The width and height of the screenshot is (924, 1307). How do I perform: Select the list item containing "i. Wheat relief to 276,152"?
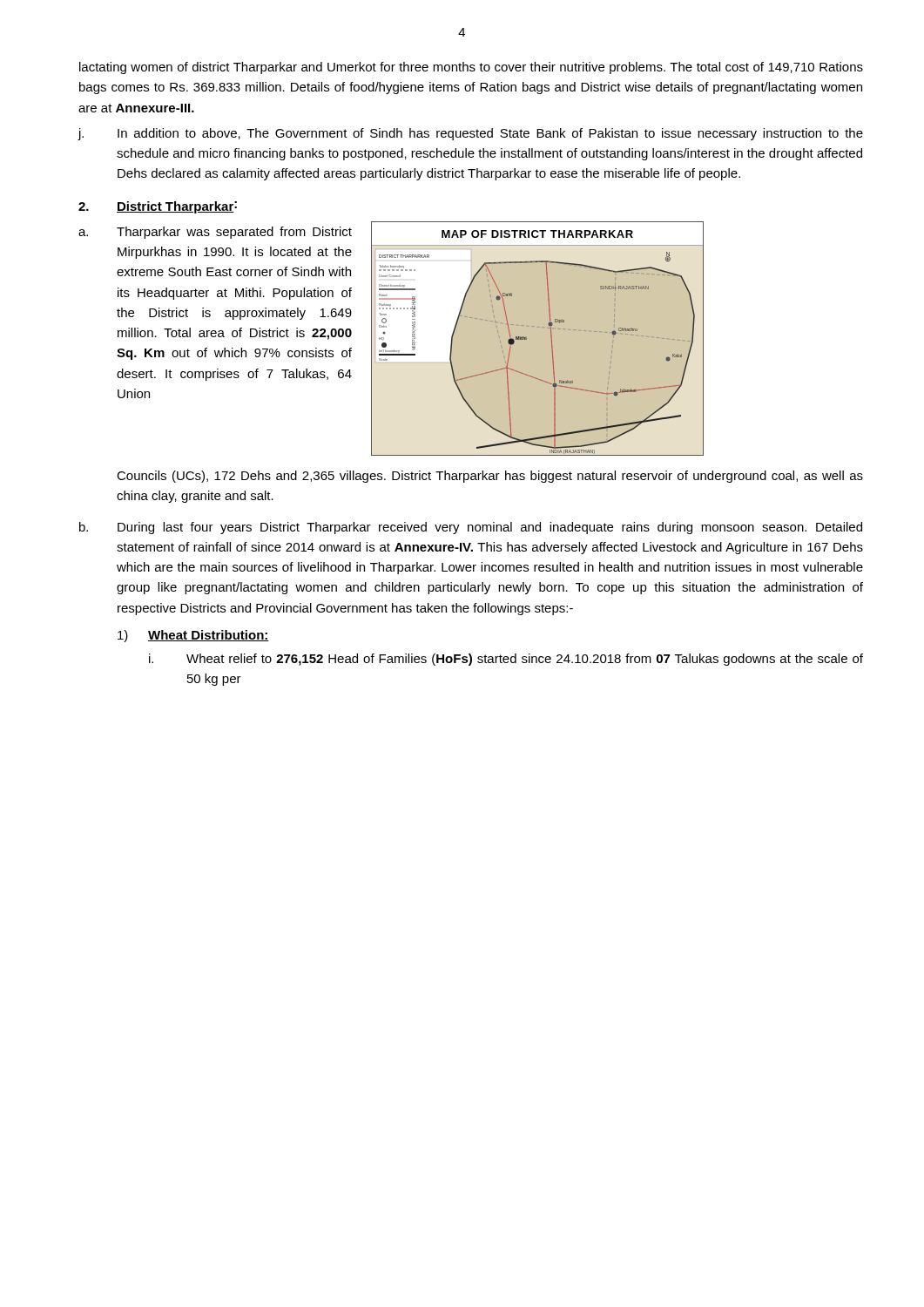[x=506, y=669]
